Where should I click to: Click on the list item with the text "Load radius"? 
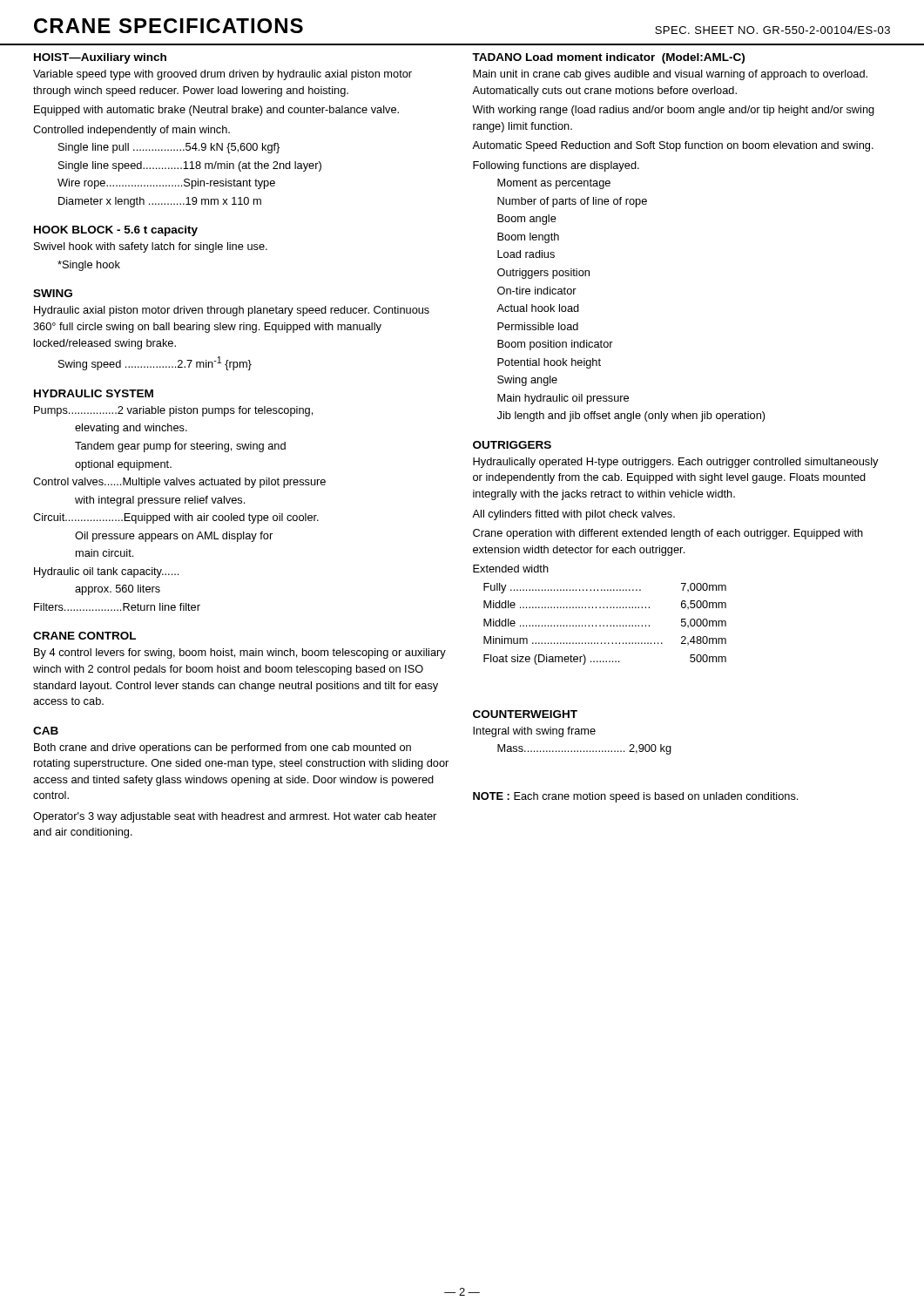point(526,254)
